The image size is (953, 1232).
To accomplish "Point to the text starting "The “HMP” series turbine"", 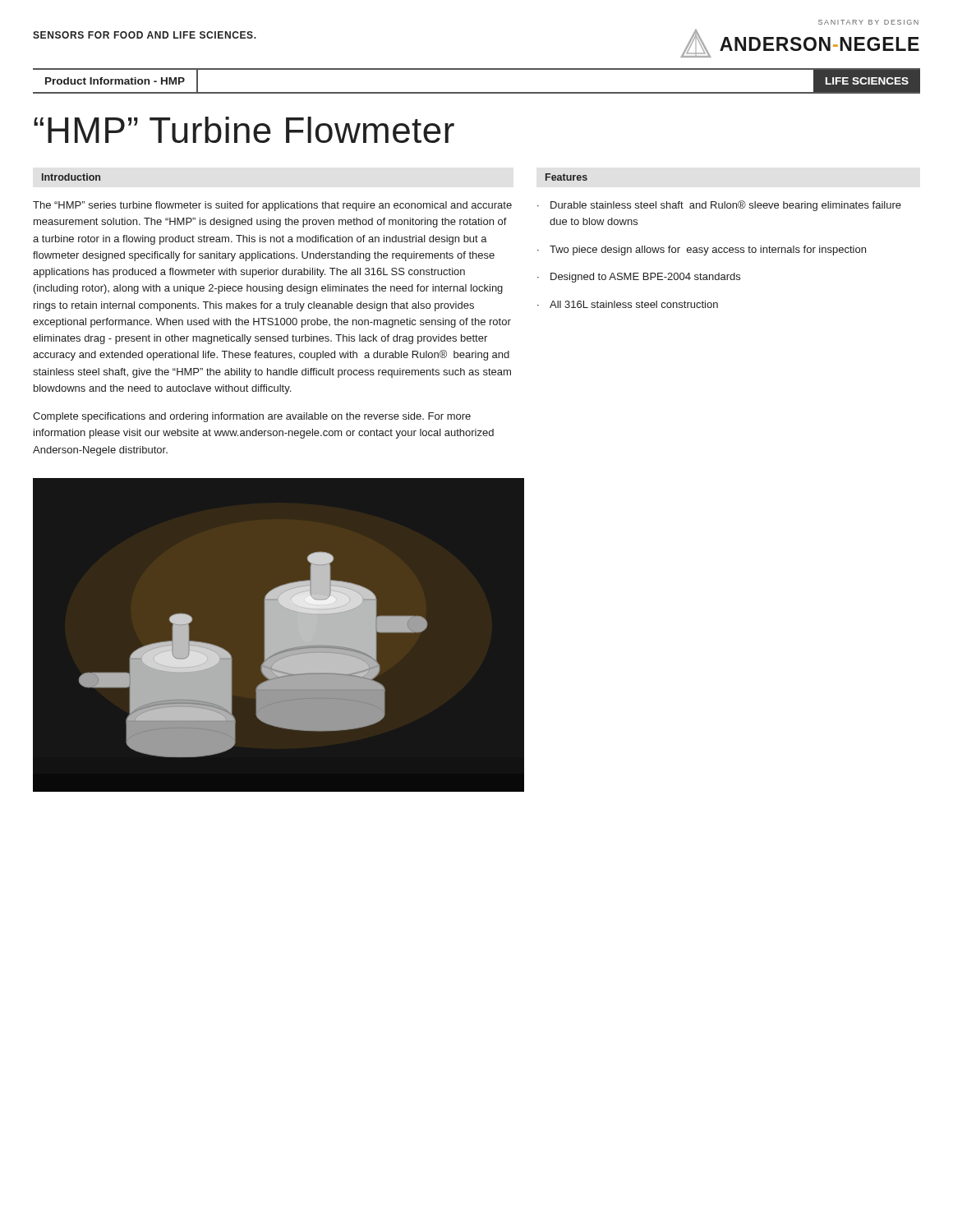I will 273,328.
